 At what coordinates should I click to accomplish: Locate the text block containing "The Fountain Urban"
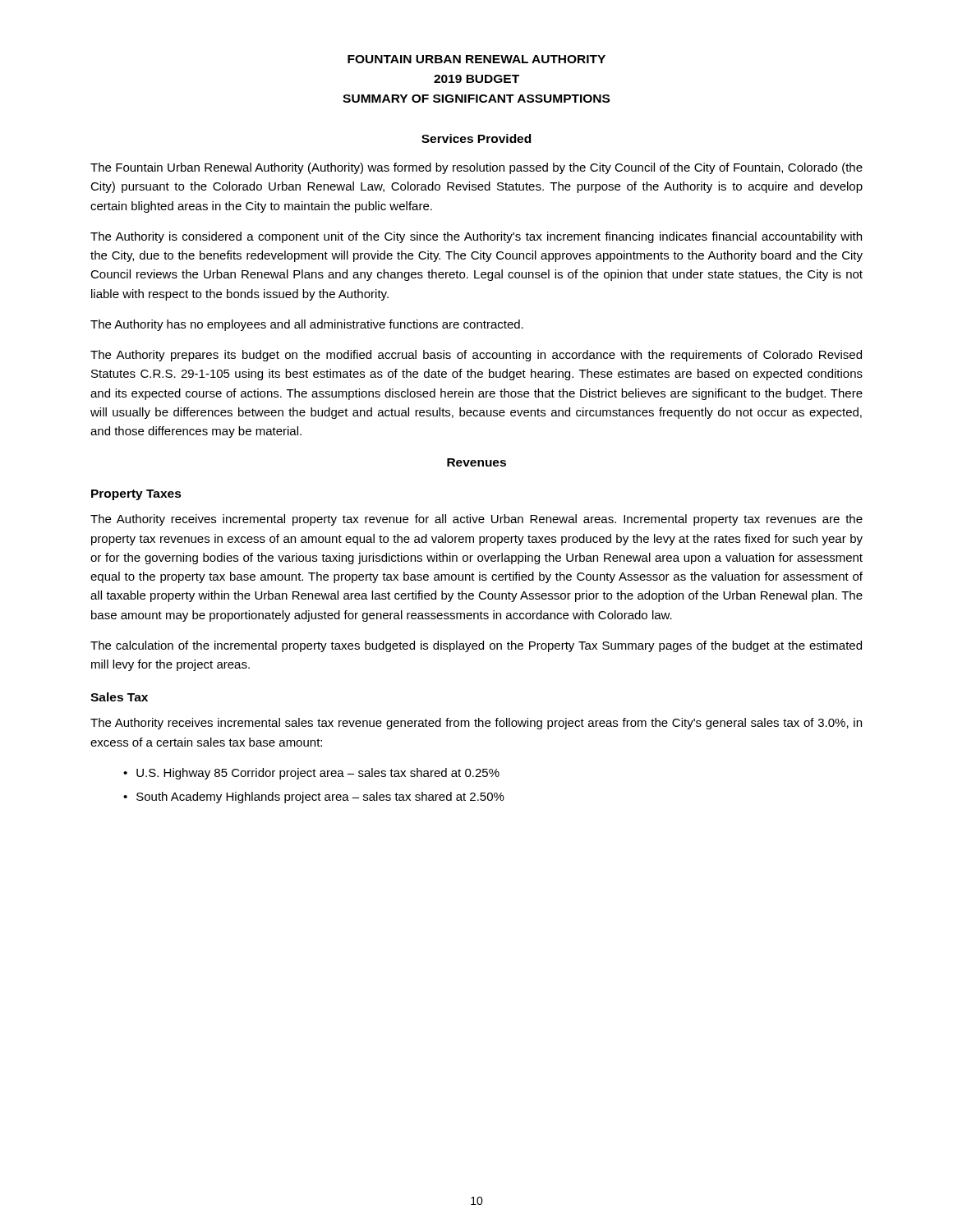476,186
